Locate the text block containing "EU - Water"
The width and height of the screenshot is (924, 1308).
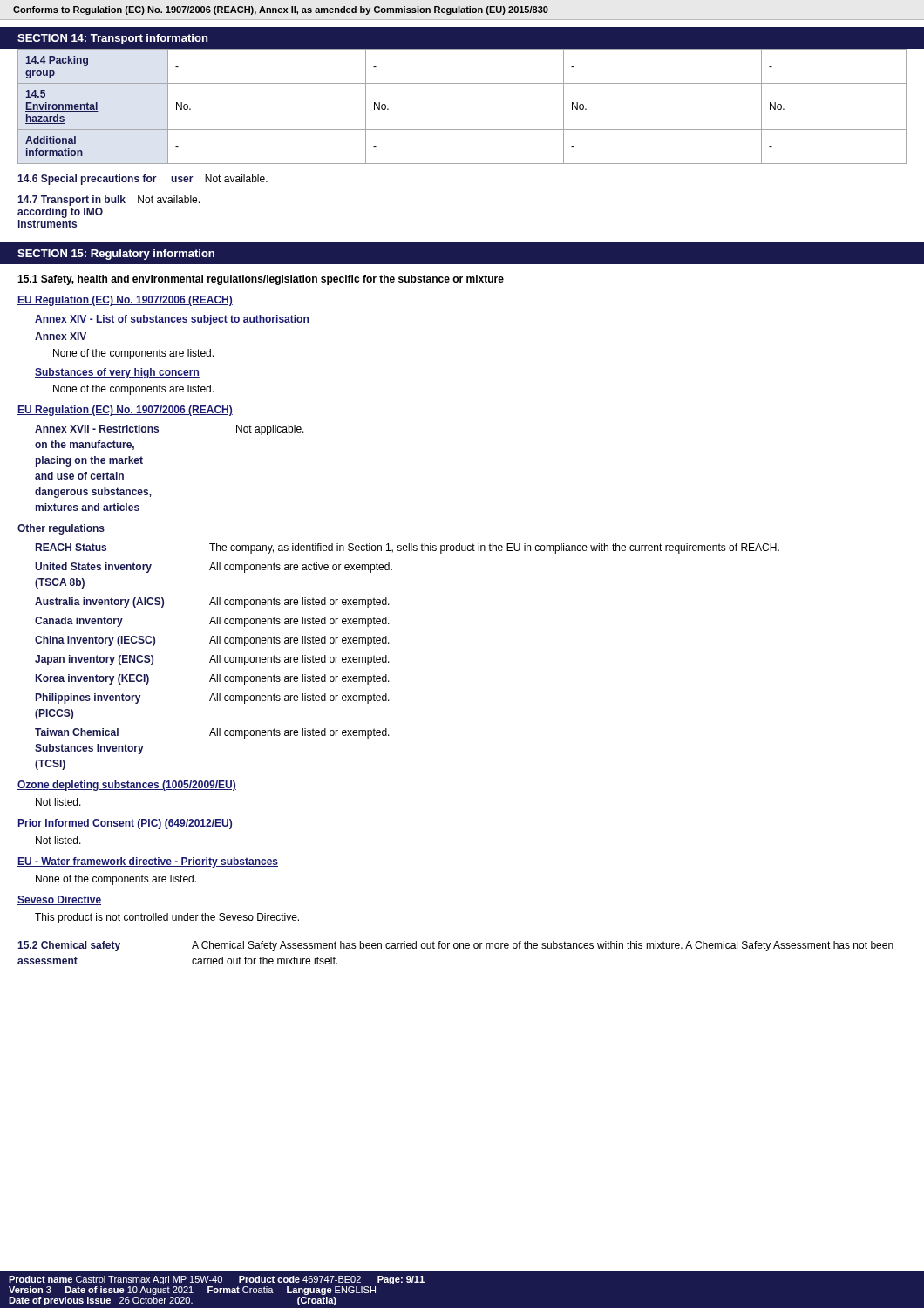[148, 862]
